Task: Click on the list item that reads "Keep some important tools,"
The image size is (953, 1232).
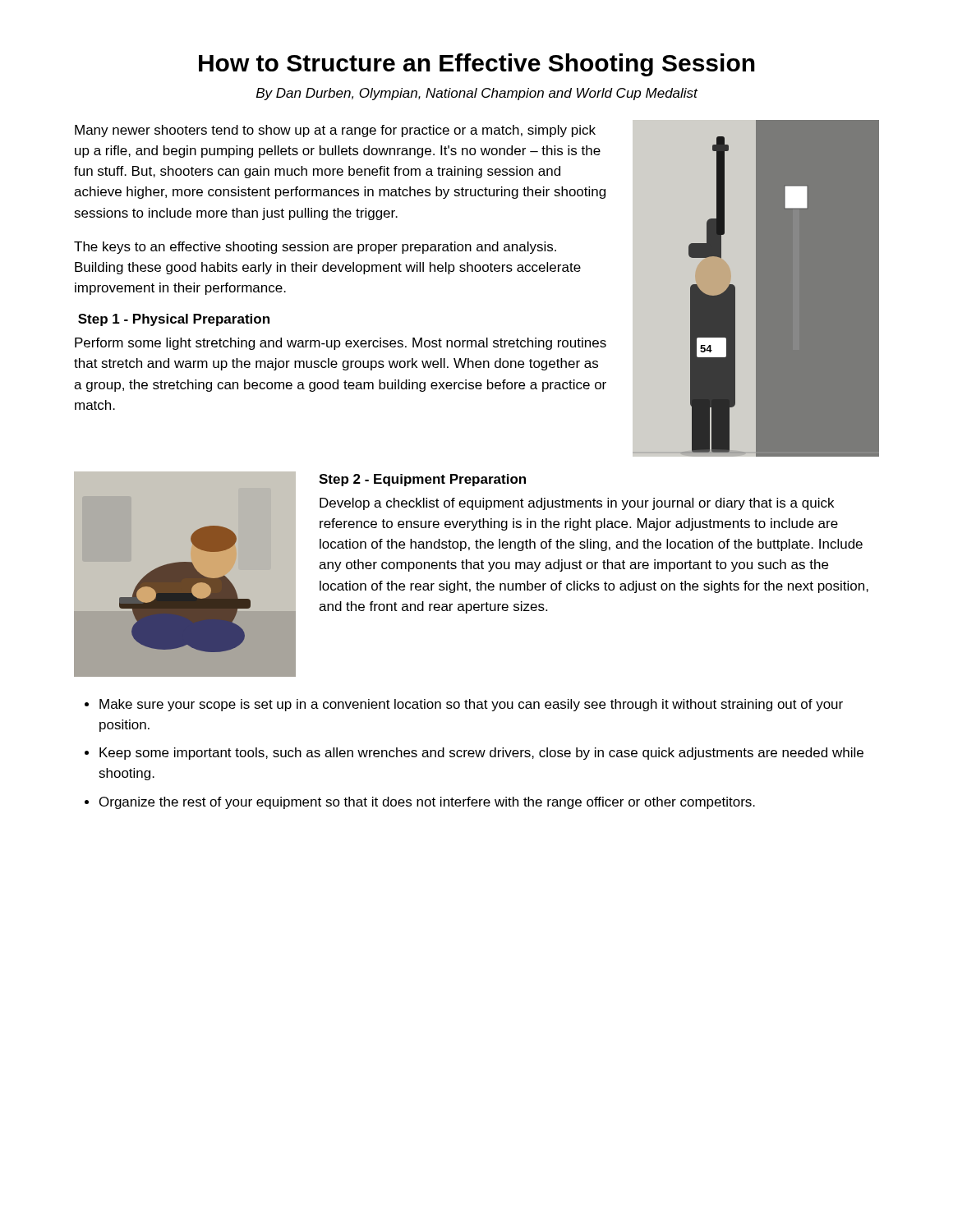Action: [481, 763]
